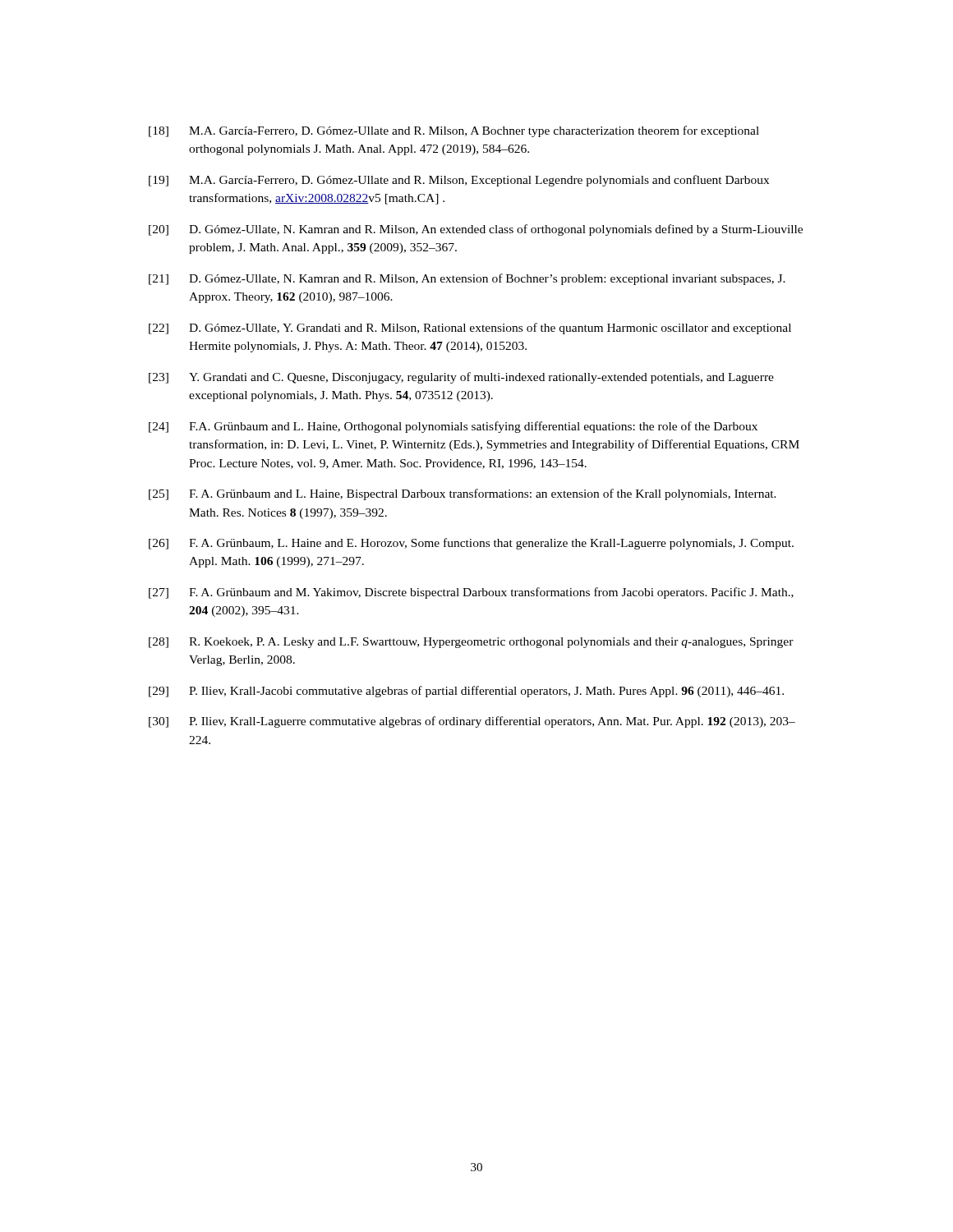Locate the list item containing "[29] P. Iliev, Krall-Jacobi commutative algebras of partial"
This screenshot has height=1232, width=953.
tap(476, 691)
